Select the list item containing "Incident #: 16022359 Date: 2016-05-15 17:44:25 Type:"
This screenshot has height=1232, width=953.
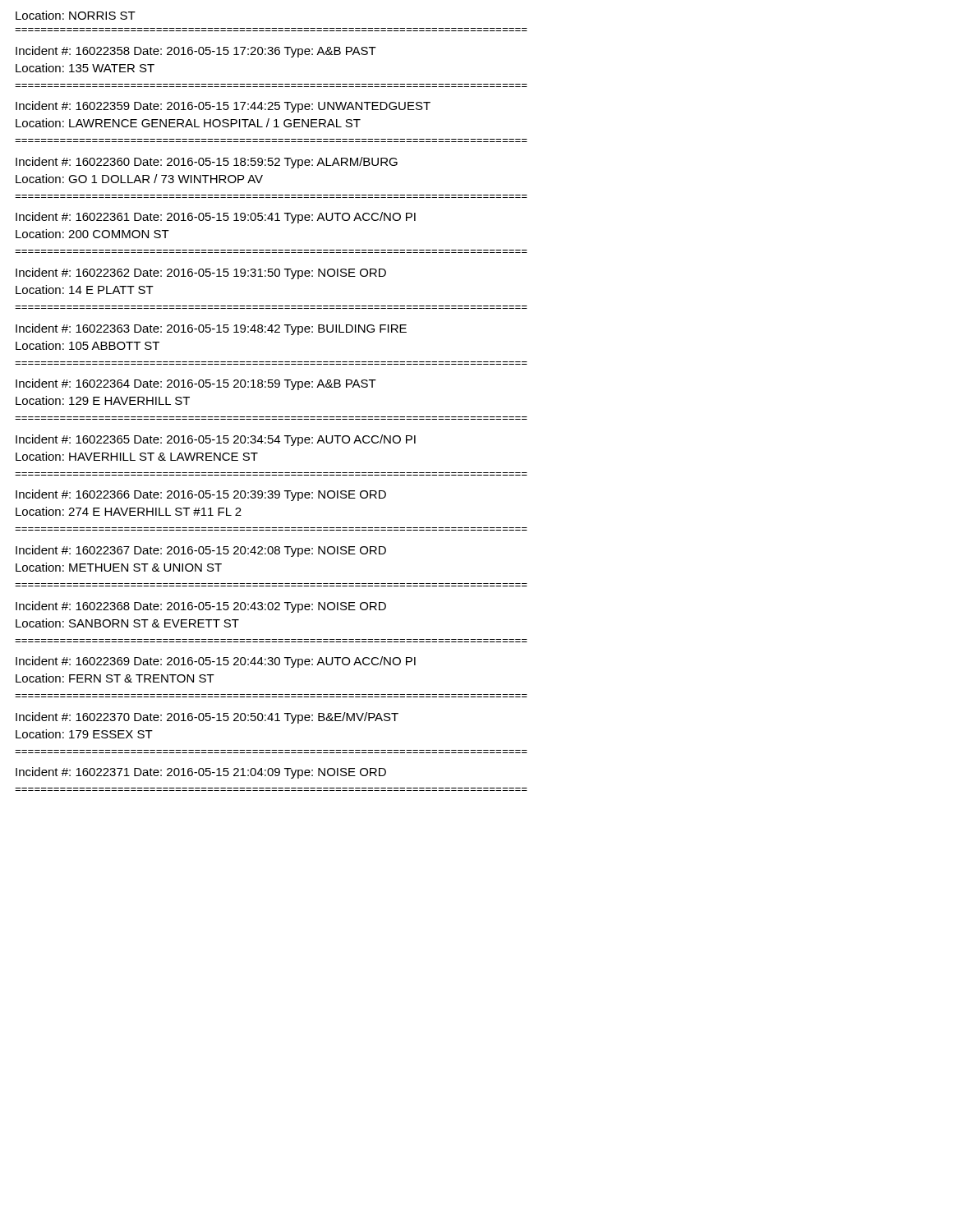point(223,107)
